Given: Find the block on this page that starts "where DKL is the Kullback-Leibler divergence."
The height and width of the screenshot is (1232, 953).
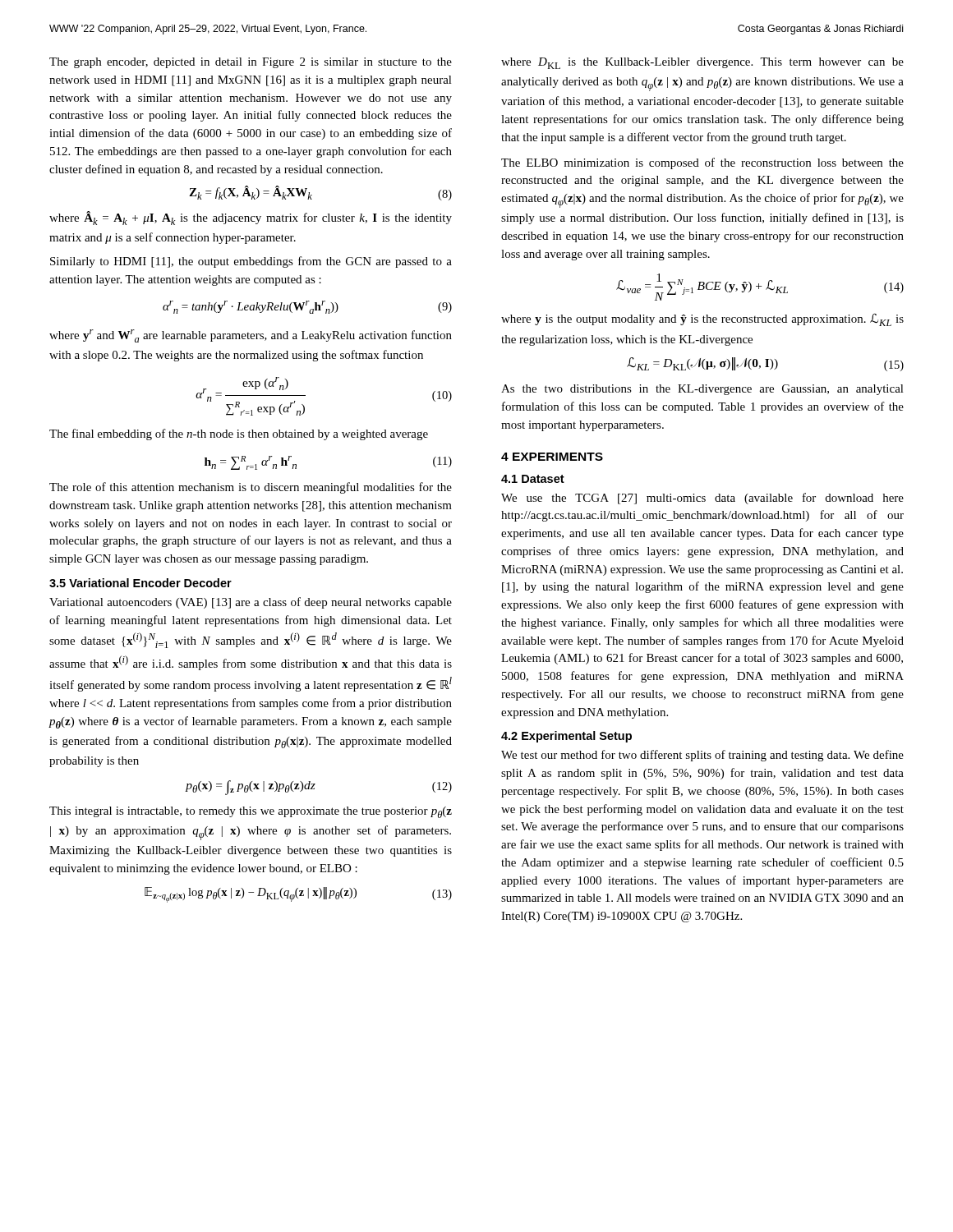Looking at the screenshot, I should click(702, 158).
